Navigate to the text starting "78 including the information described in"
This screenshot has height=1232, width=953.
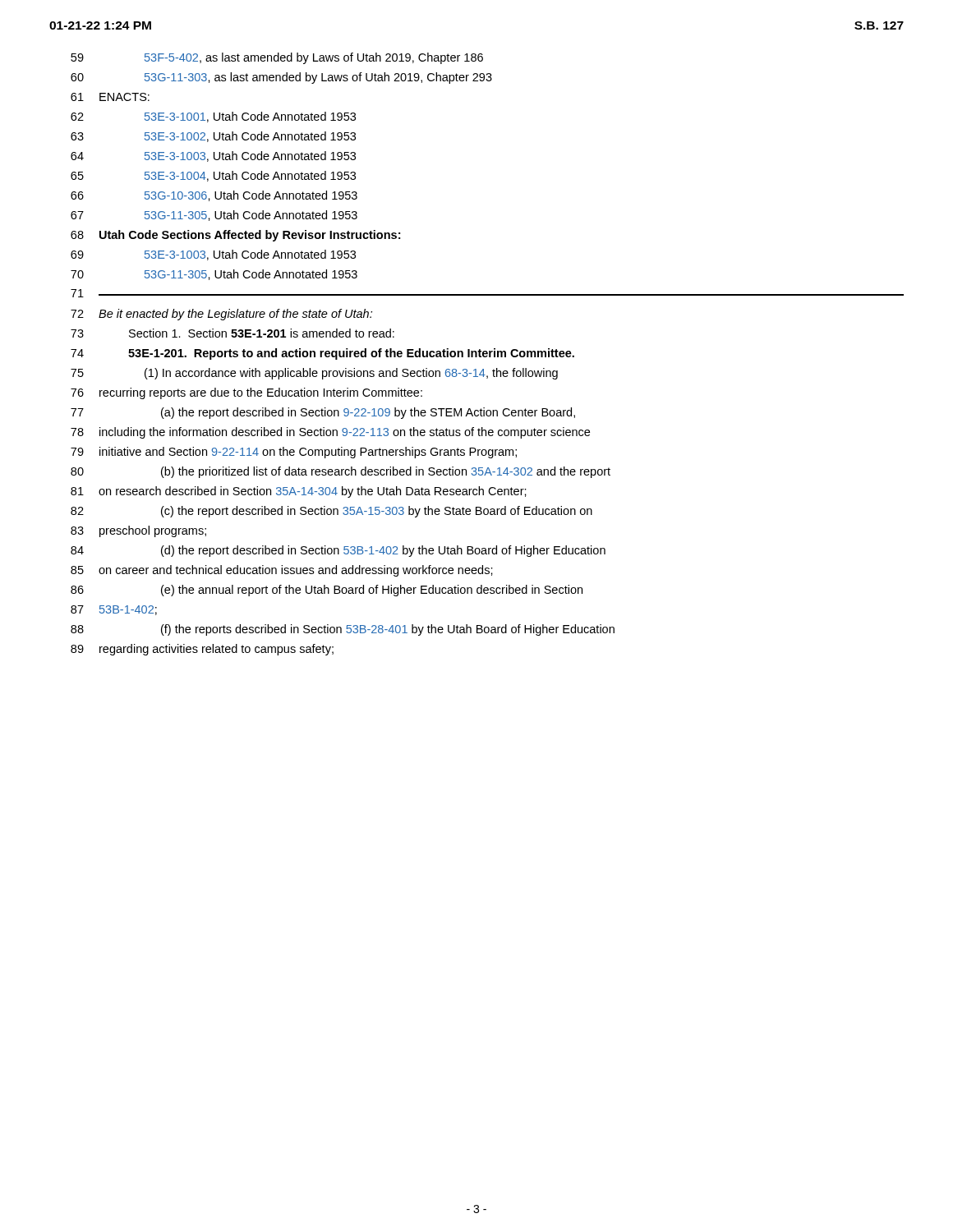point(476,432)
